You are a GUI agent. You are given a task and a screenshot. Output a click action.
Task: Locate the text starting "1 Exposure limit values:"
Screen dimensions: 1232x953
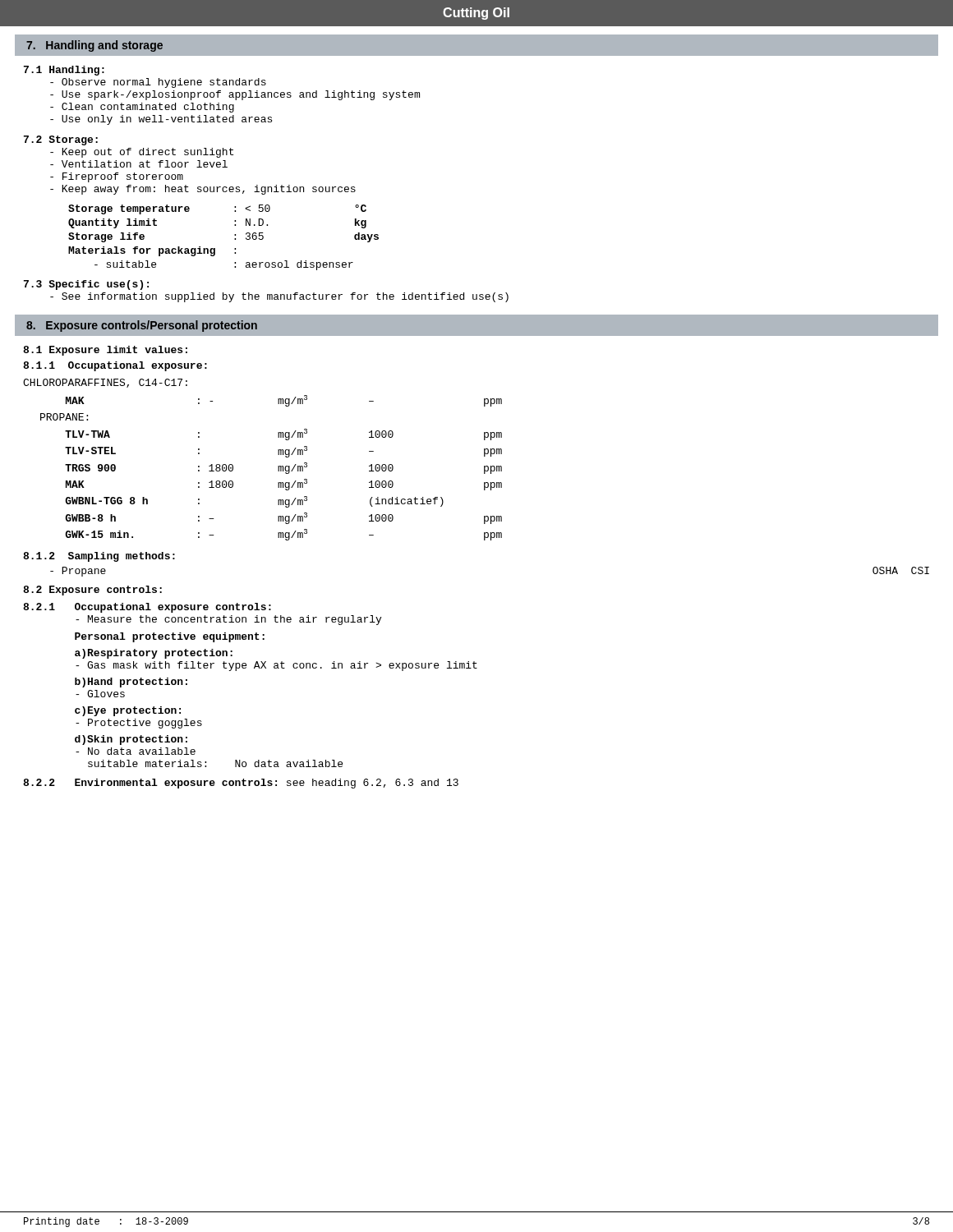coord(106,350)
